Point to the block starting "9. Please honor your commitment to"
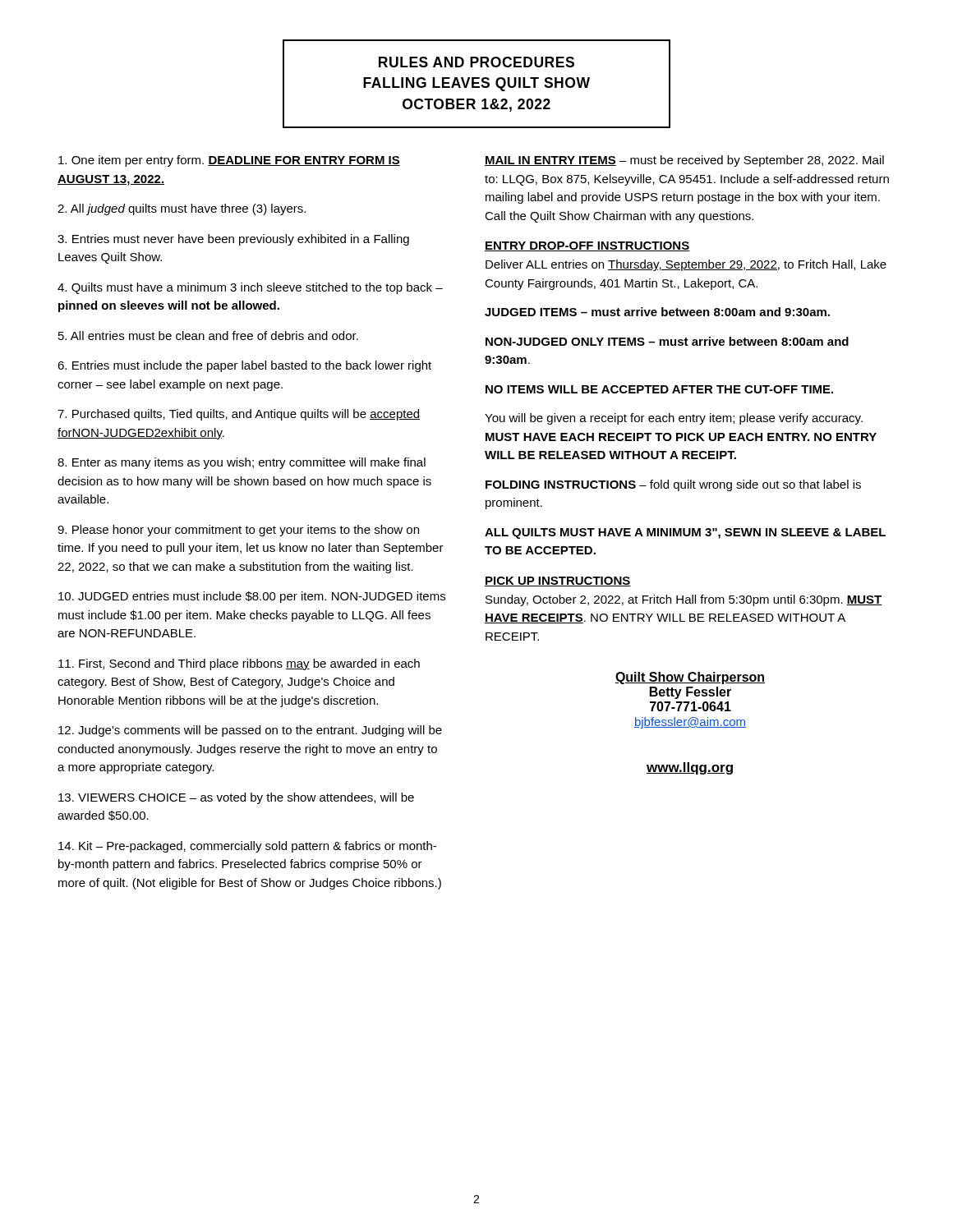 pyautogui.click(x=250, y=548)
